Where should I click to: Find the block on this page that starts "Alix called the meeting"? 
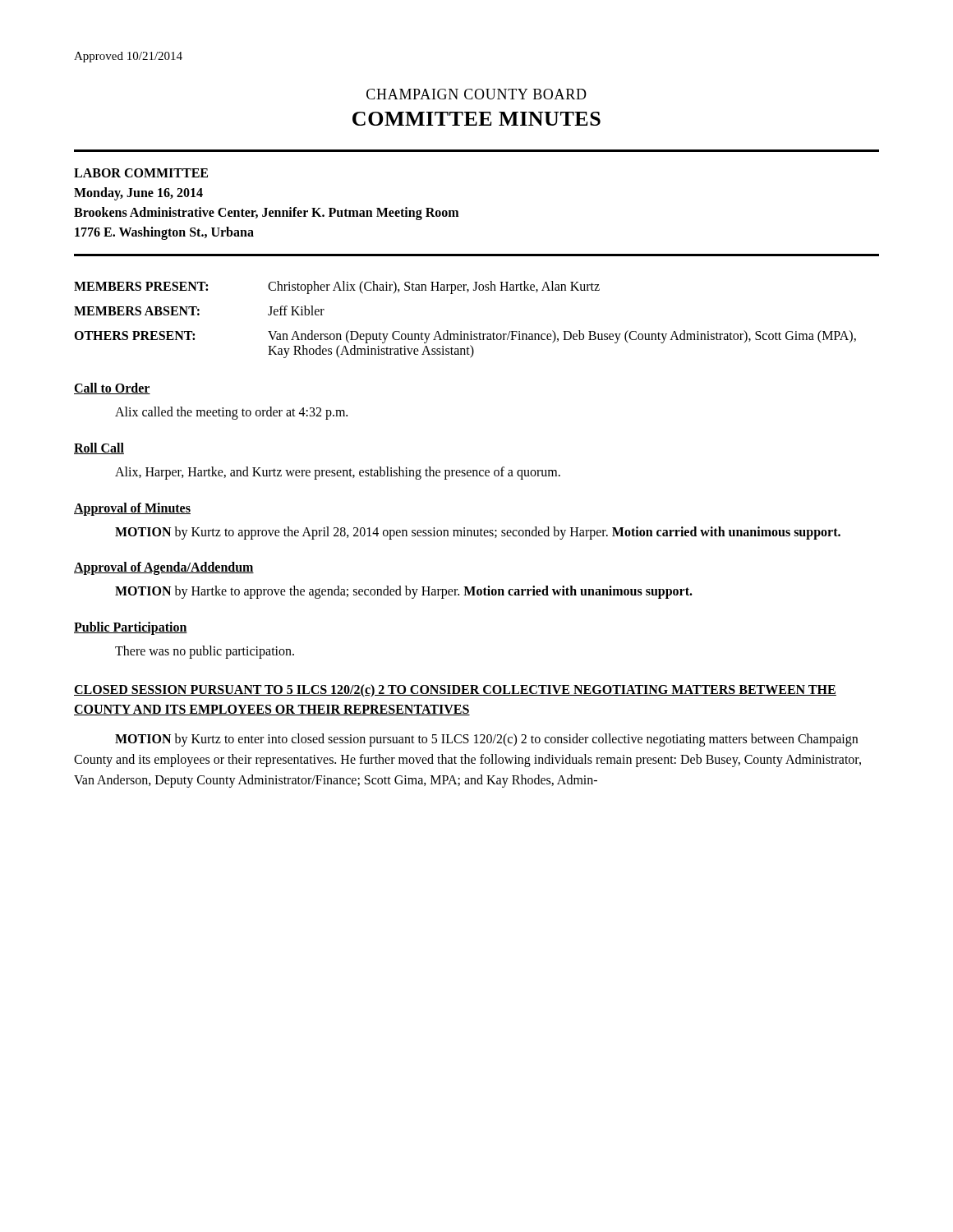[232, 412]
